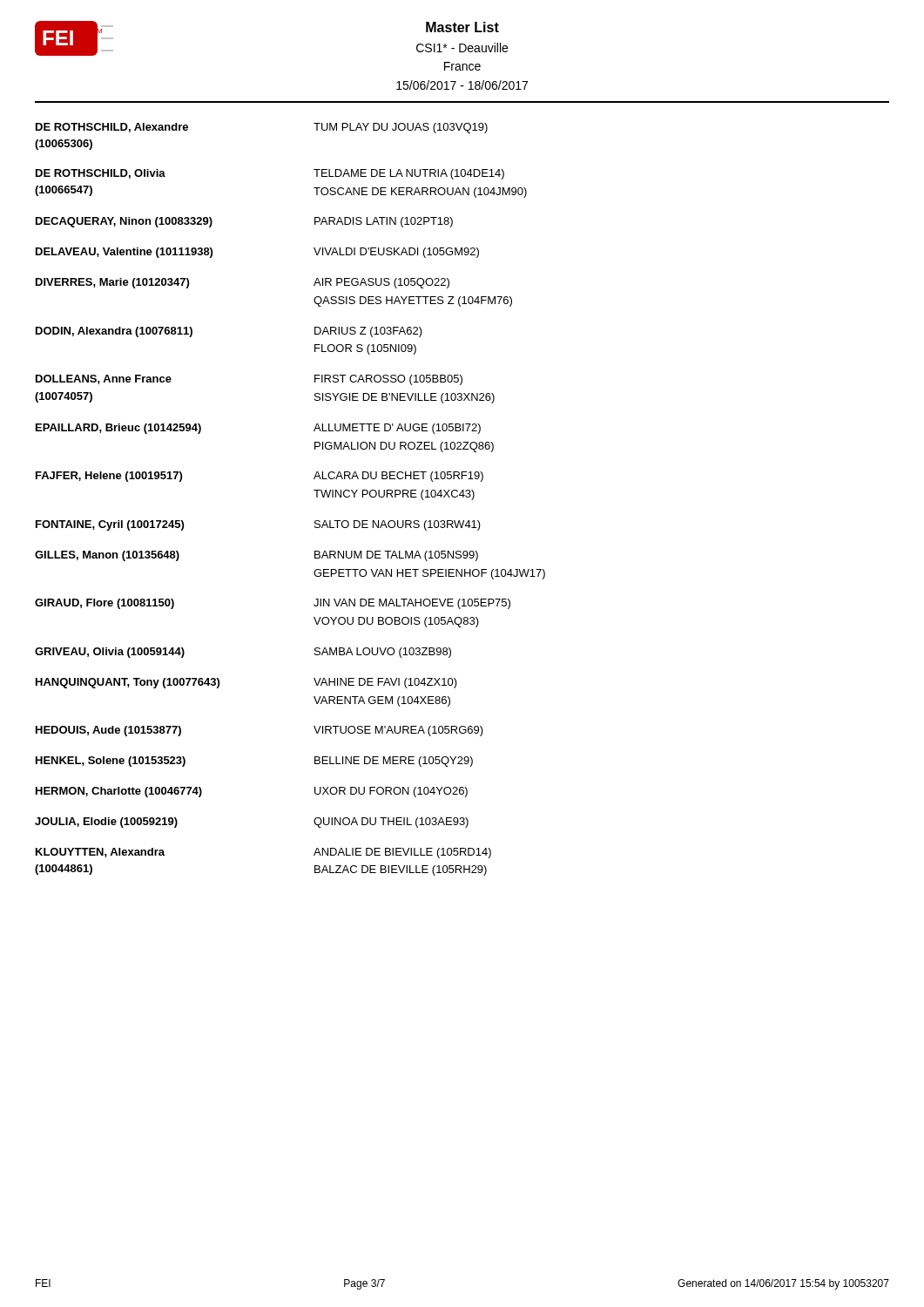This screenshot has height=1307, width=924.
Task: Locate the element starting "KLOUYTTEN, Alexandra(10044861) ANDALIE DE"
Action: [462, 861]
